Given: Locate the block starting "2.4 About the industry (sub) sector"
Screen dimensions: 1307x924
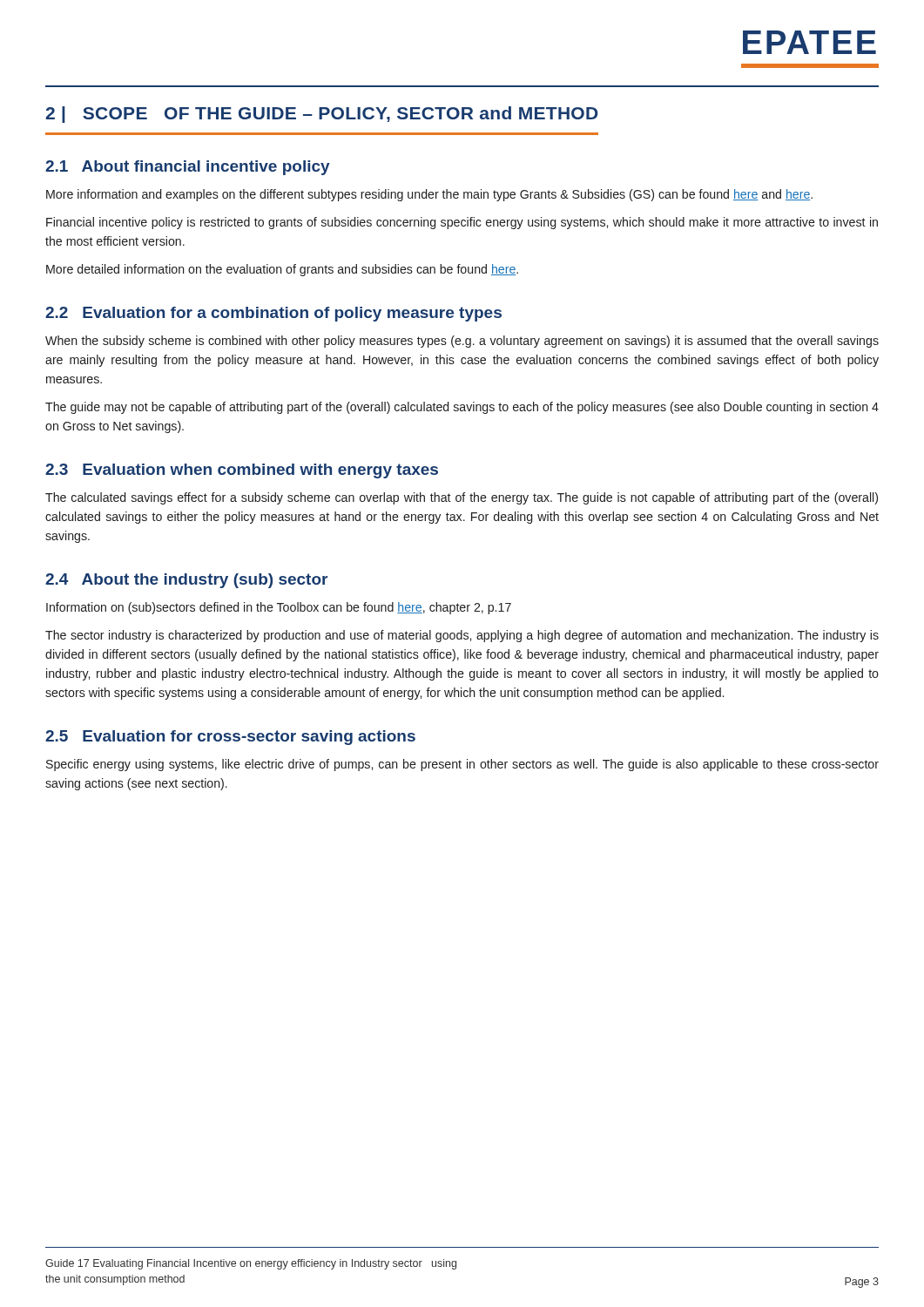Looking at the screenshot, I should (x=186, y=581).
